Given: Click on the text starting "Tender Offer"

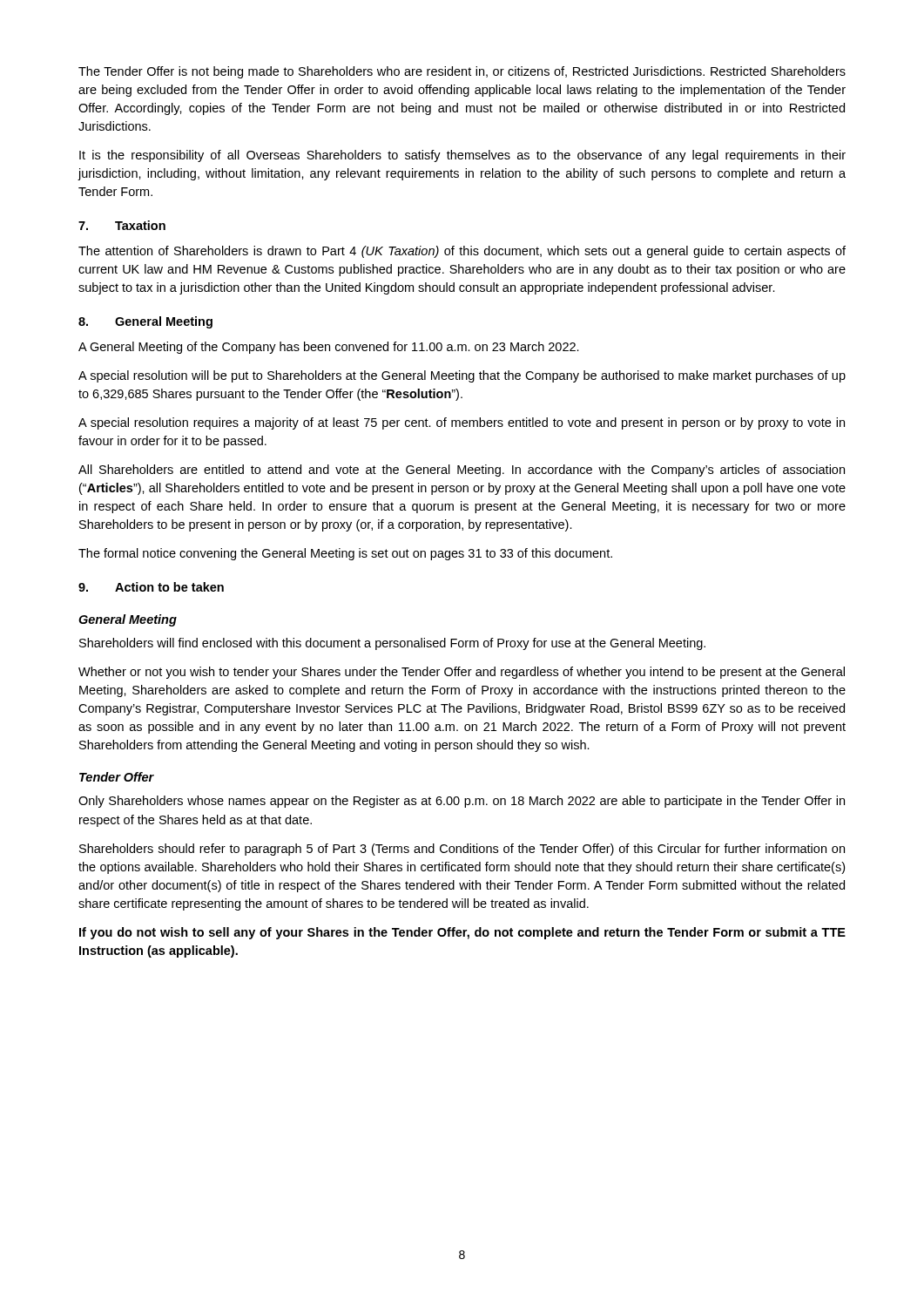Looking at the screenshot, I should click(116, 778).
